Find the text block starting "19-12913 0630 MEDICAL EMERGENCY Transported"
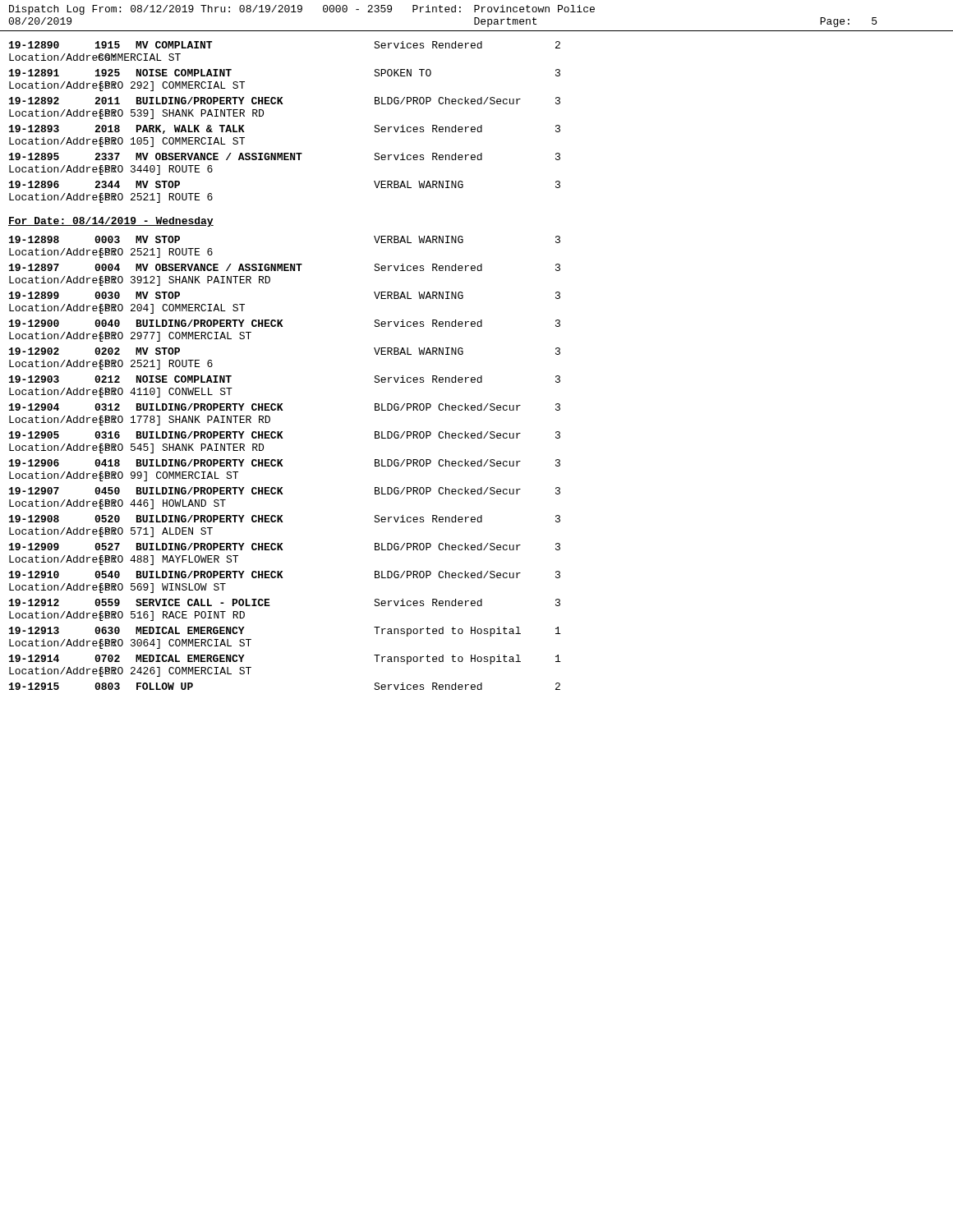 (476, 637)
